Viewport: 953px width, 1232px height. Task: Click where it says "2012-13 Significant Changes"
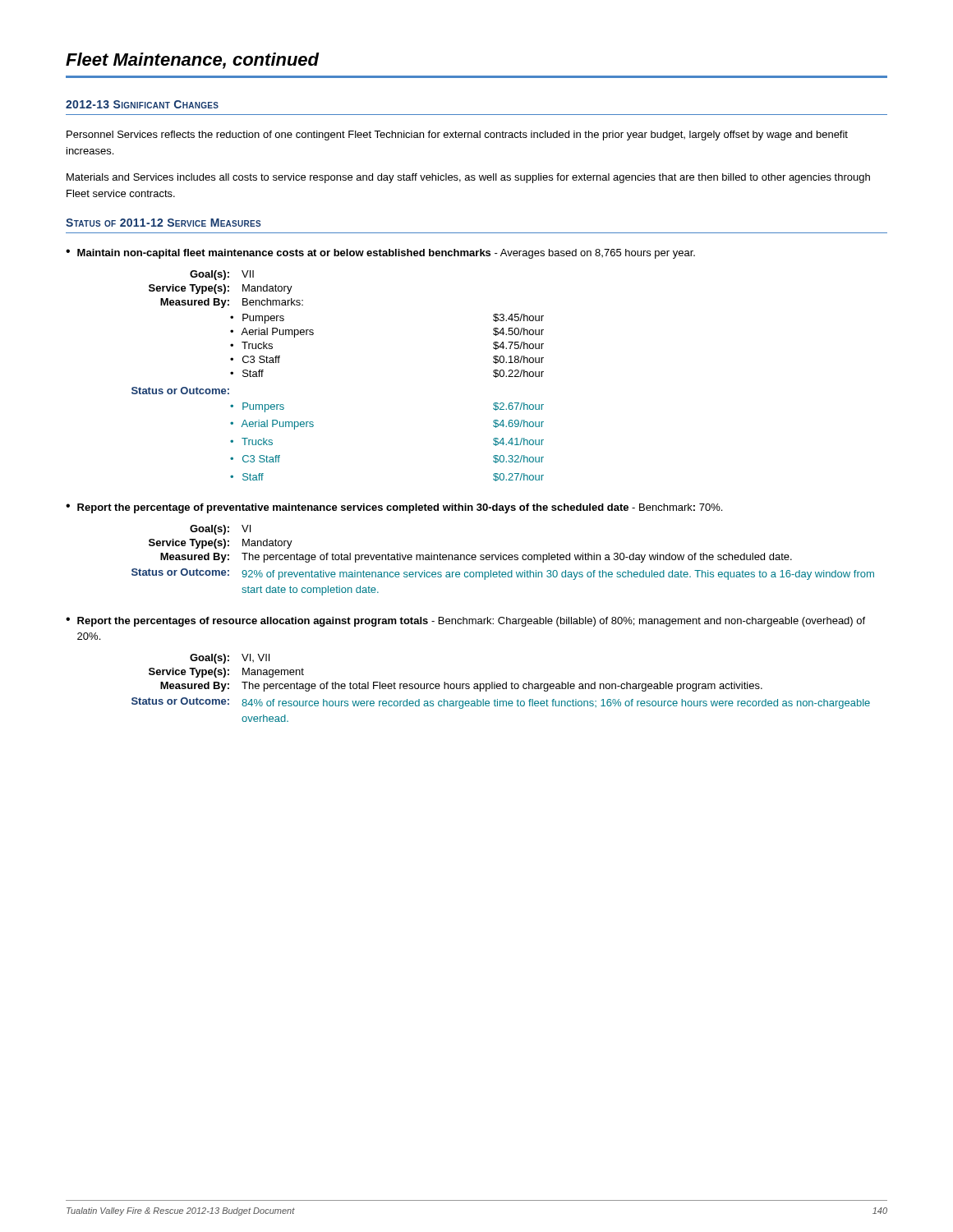pyautogui.click(x=476, y=106)
